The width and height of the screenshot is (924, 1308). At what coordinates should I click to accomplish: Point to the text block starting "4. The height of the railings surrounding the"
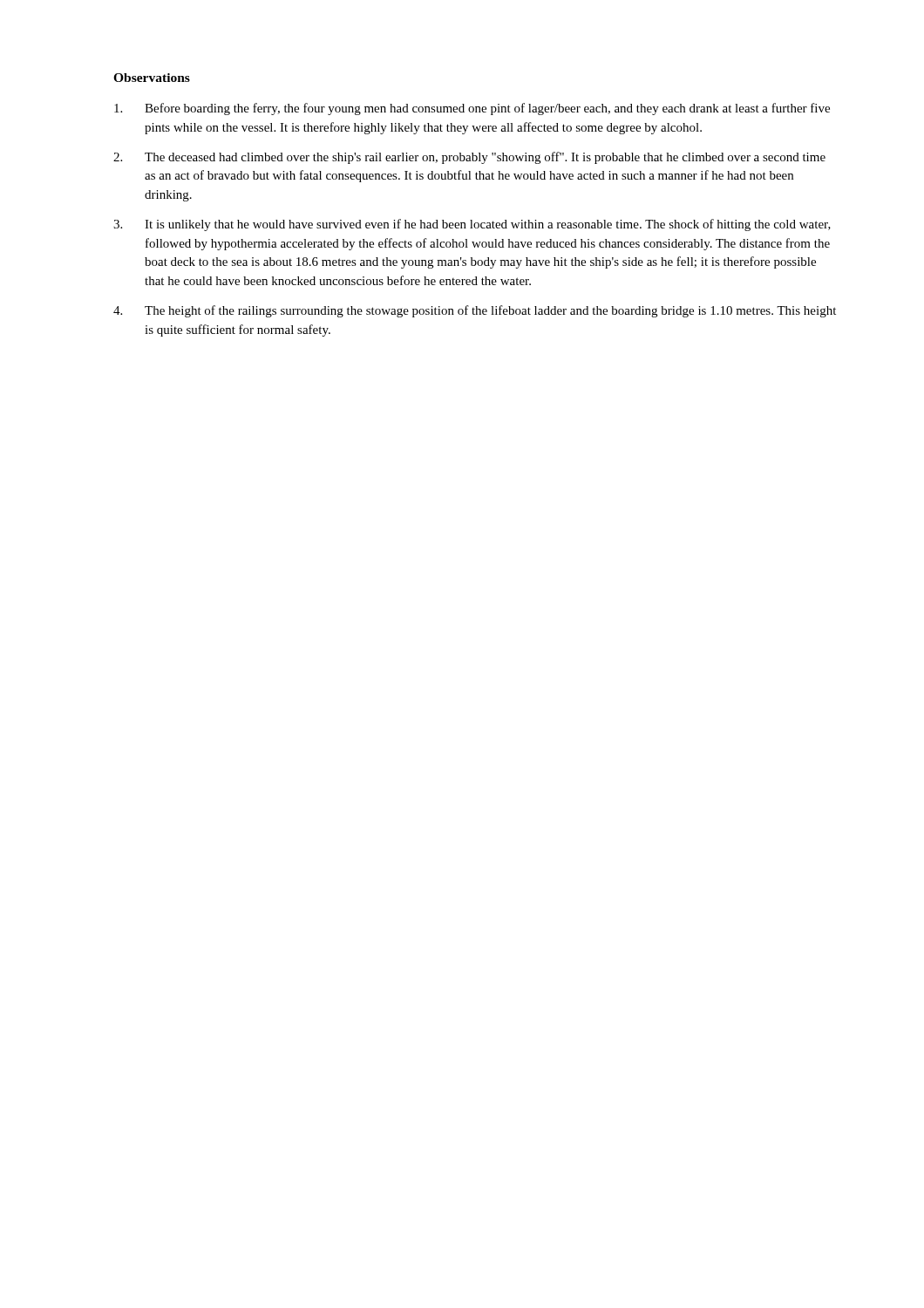pyautogui.click(x=475, y=320)
